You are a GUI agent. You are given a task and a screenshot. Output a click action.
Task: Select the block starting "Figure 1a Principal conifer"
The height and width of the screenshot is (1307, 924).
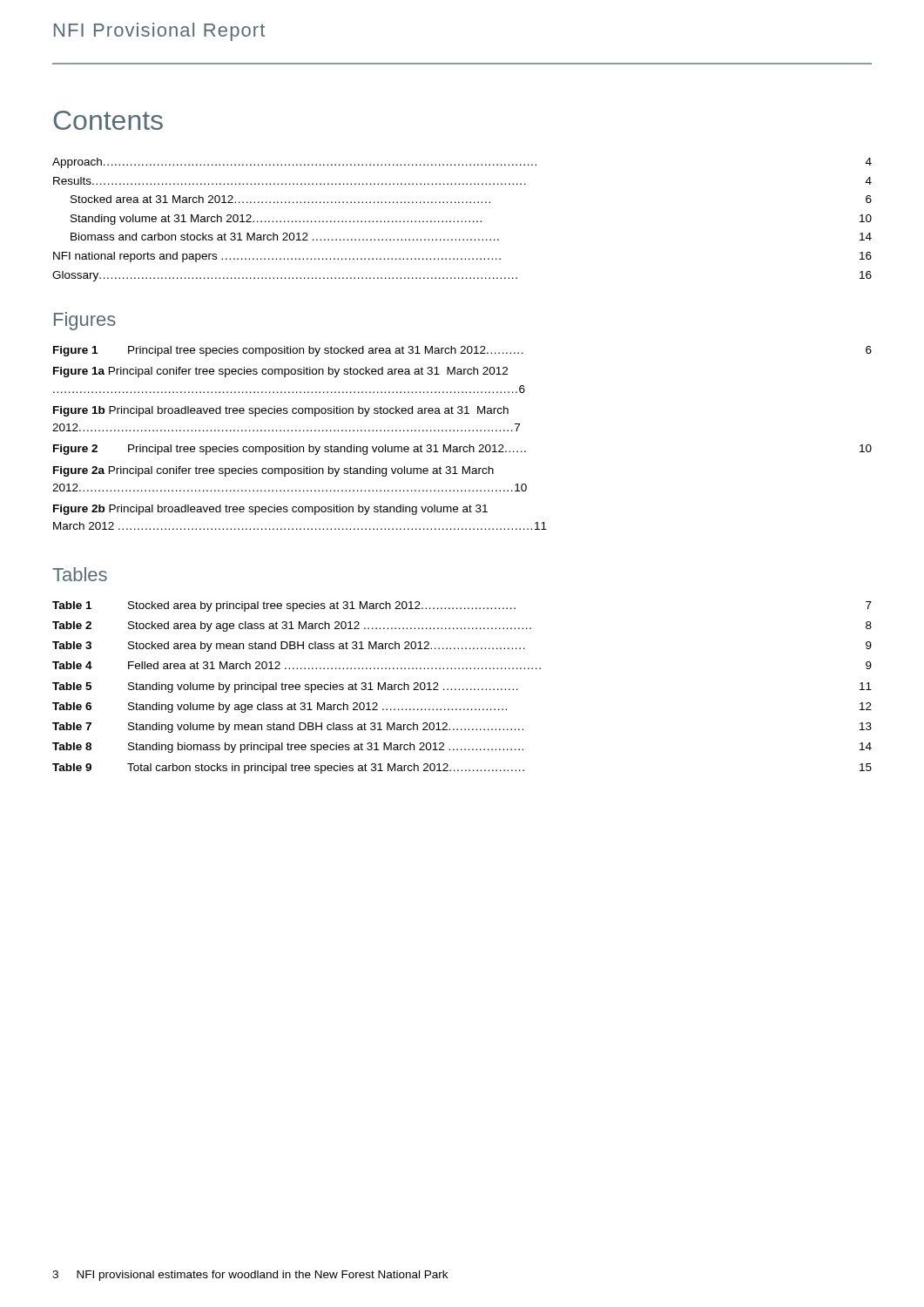(x=289, y=380)
